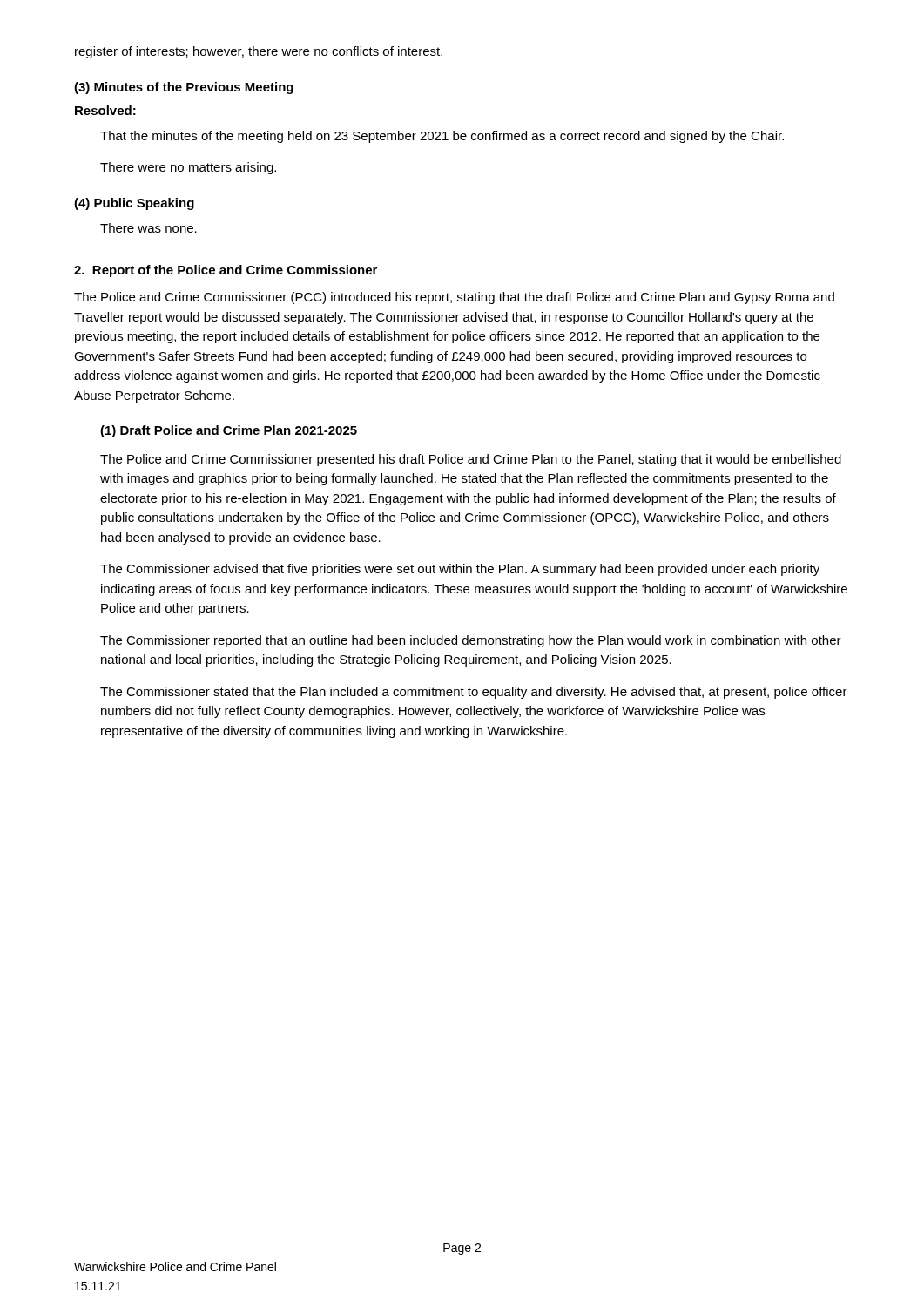Locate the text block that reads "The Commissioner stated that the"
This screenshot has height=1307, width=924.
(474, 711)
